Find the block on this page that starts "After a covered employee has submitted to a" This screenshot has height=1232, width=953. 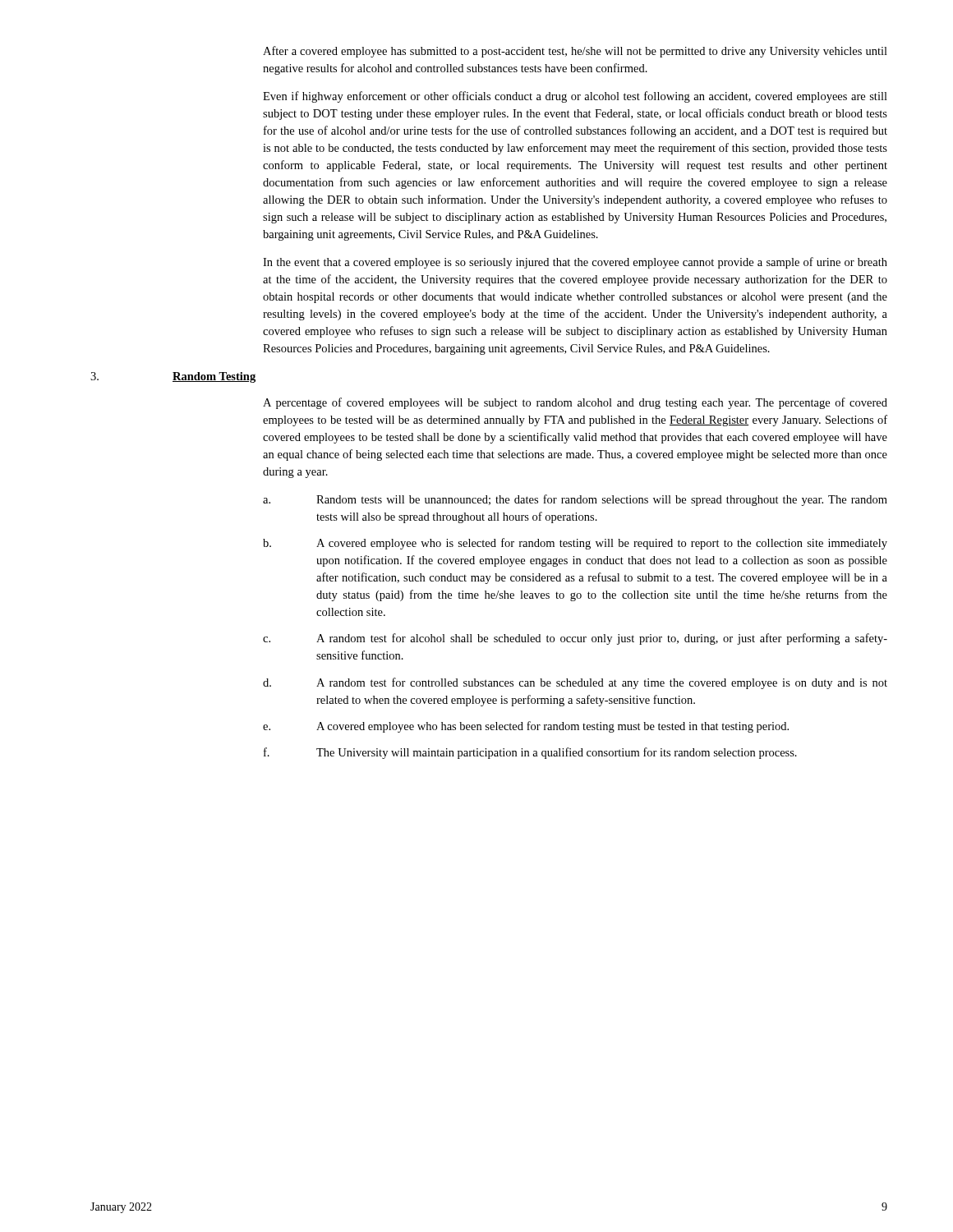[575, 60]
